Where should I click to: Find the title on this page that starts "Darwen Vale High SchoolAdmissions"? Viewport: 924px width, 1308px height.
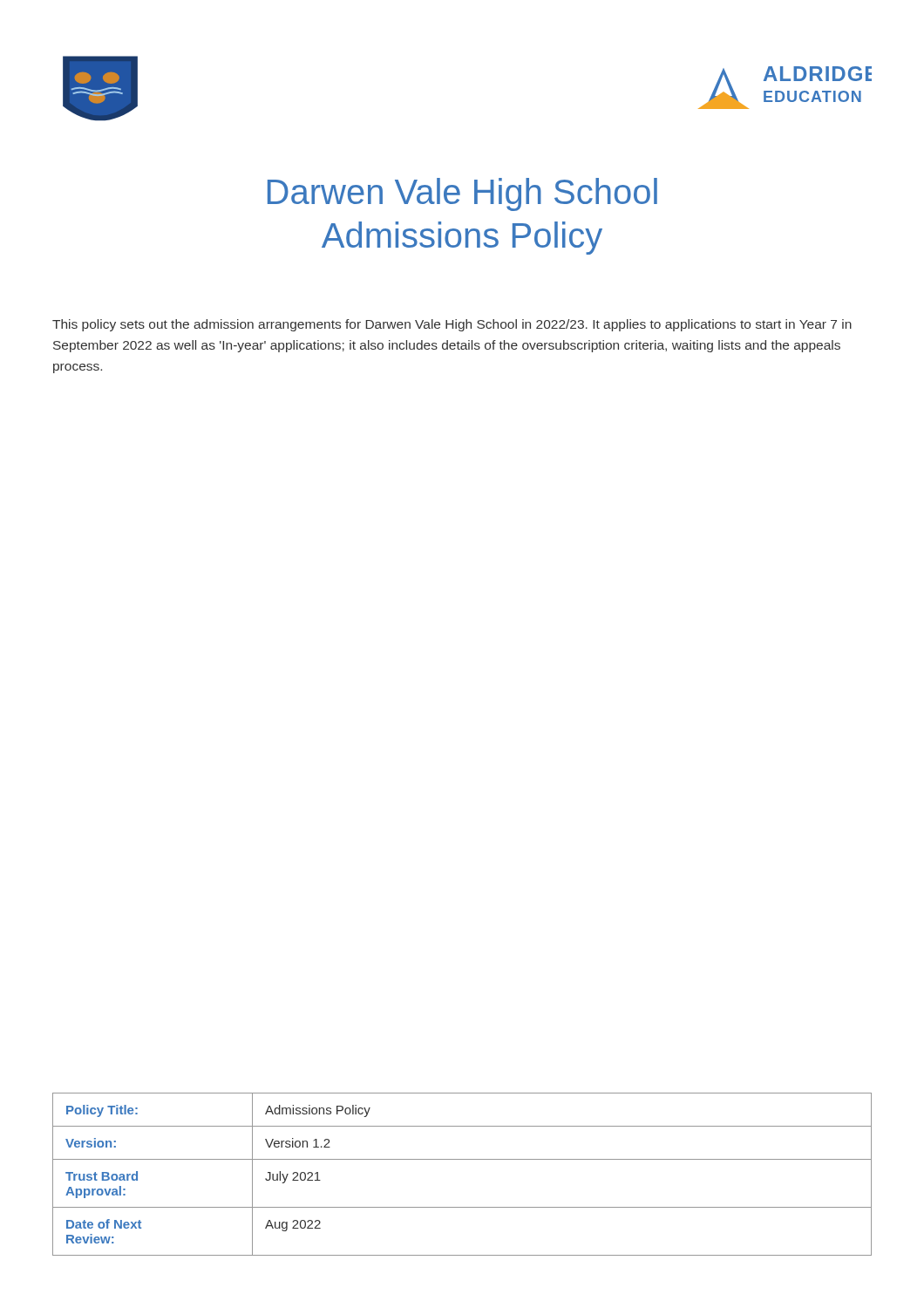pyautogui.click(x=462, y=214)
